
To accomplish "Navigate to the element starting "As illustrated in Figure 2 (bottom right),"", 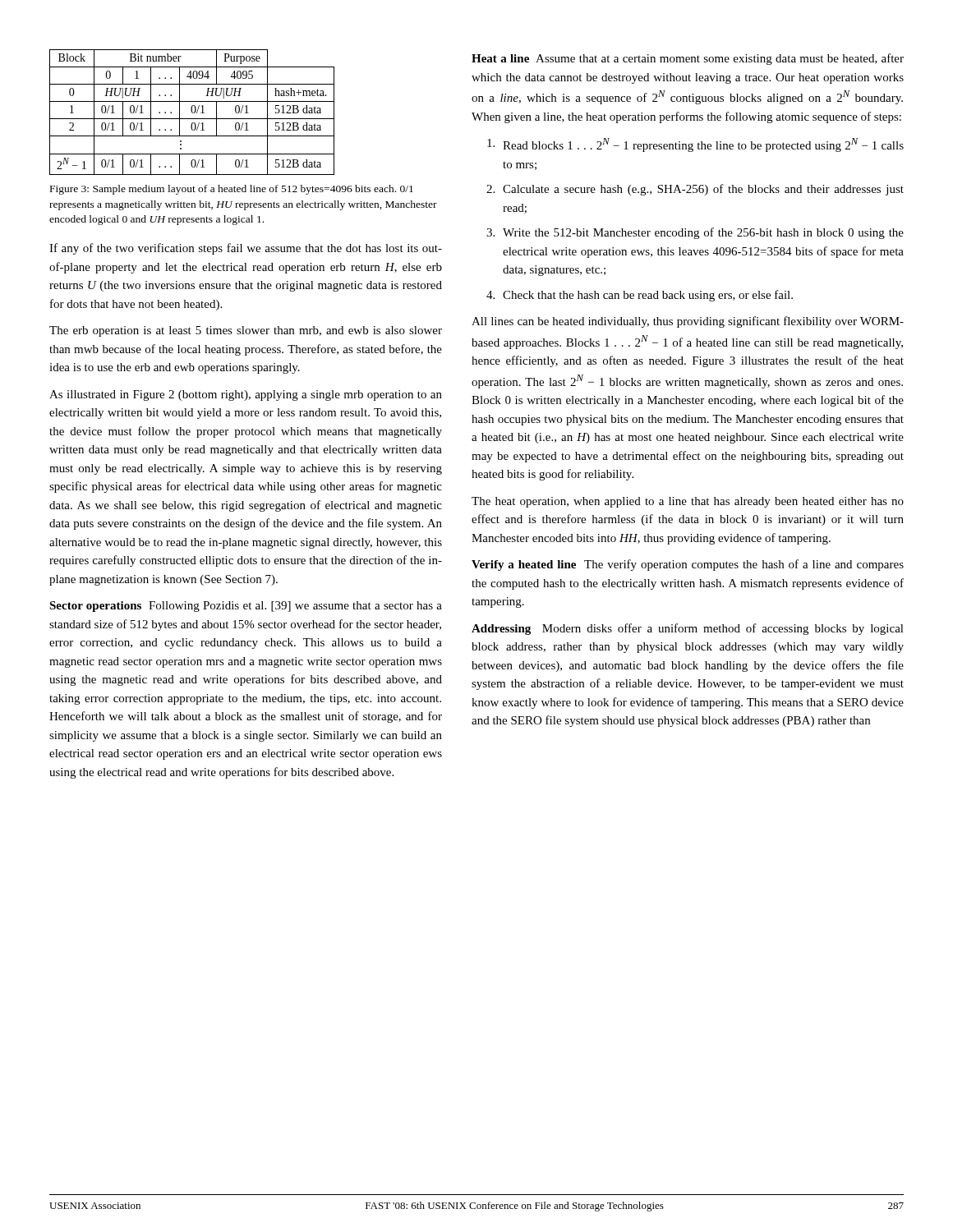I will pyautogui.click(x=246, y=487).
